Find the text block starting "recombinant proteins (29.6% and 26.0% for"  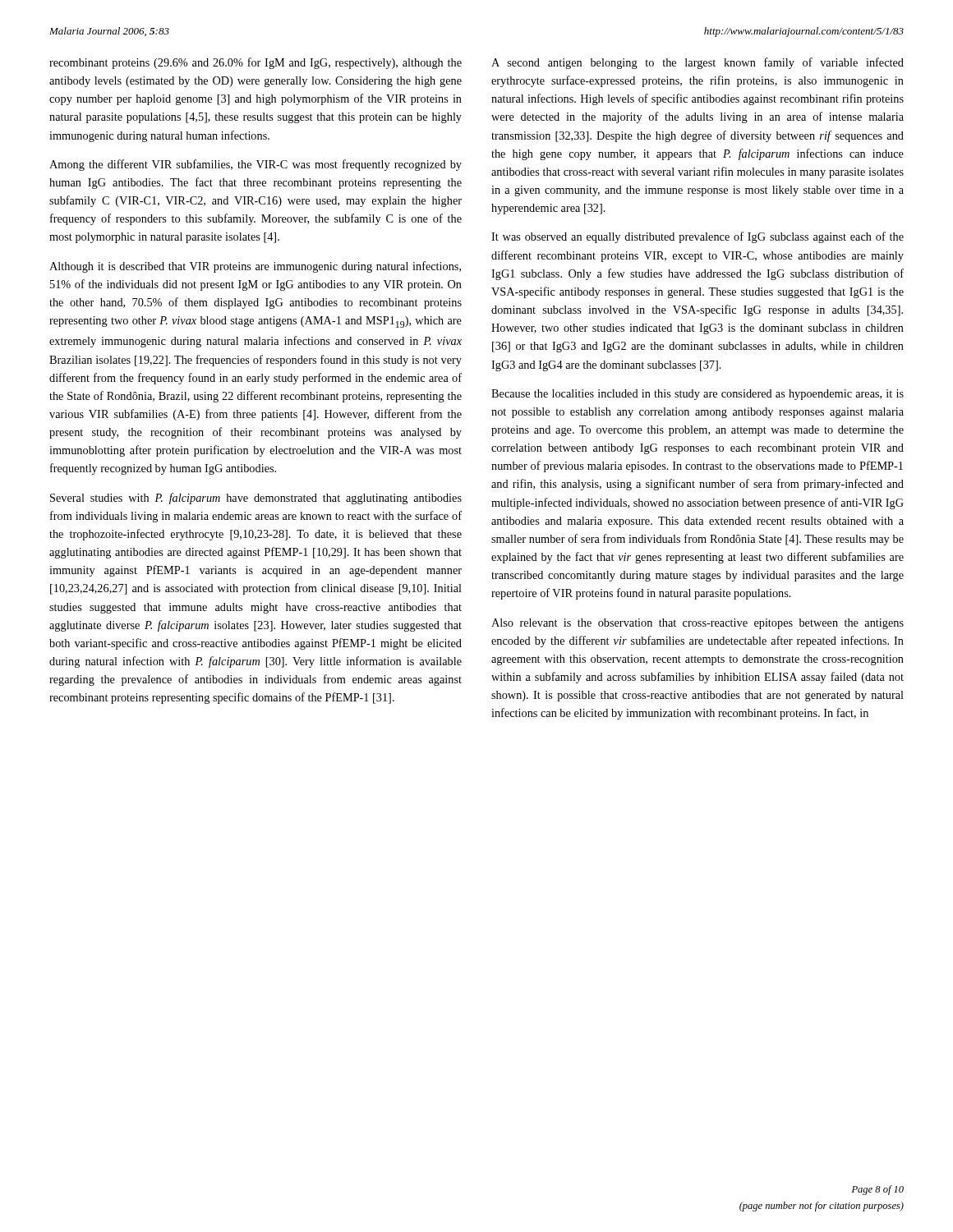pyautogui.click(x=255, y=99)
